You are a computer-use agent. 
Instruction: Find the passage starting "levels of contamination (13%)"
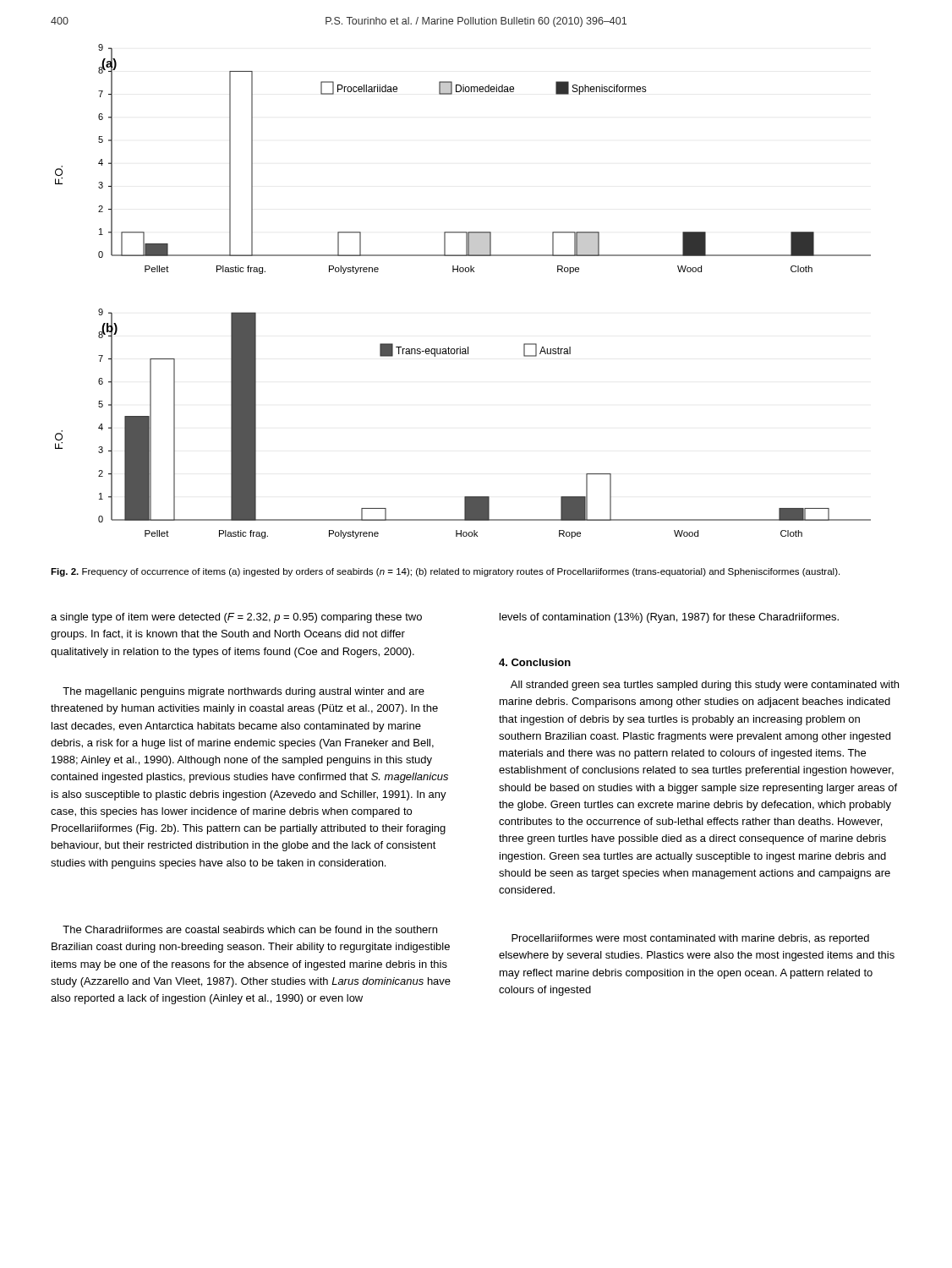click(x=669, y=617)
